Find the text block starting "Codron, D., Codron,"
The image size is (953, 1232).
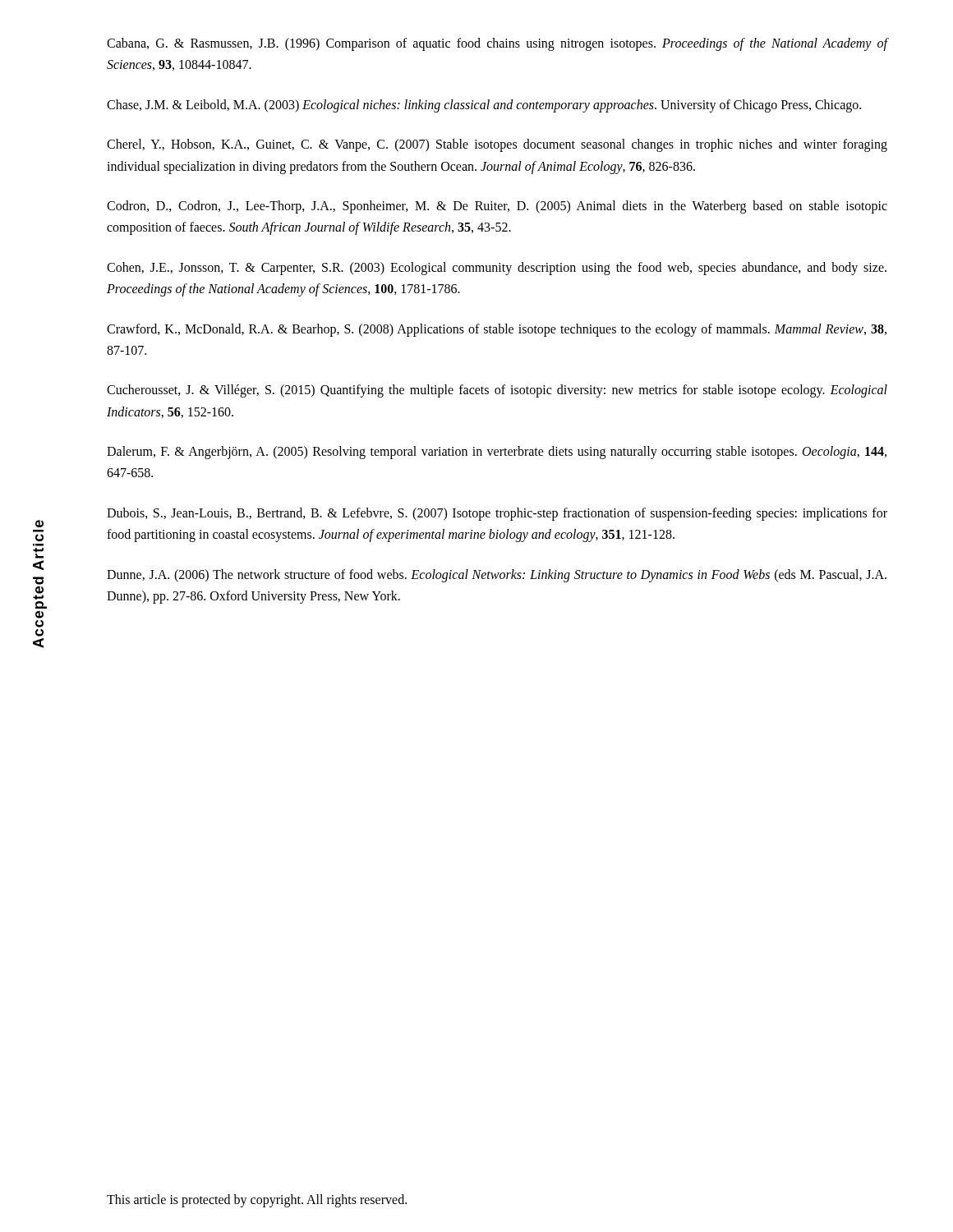[x=497, y=217]
